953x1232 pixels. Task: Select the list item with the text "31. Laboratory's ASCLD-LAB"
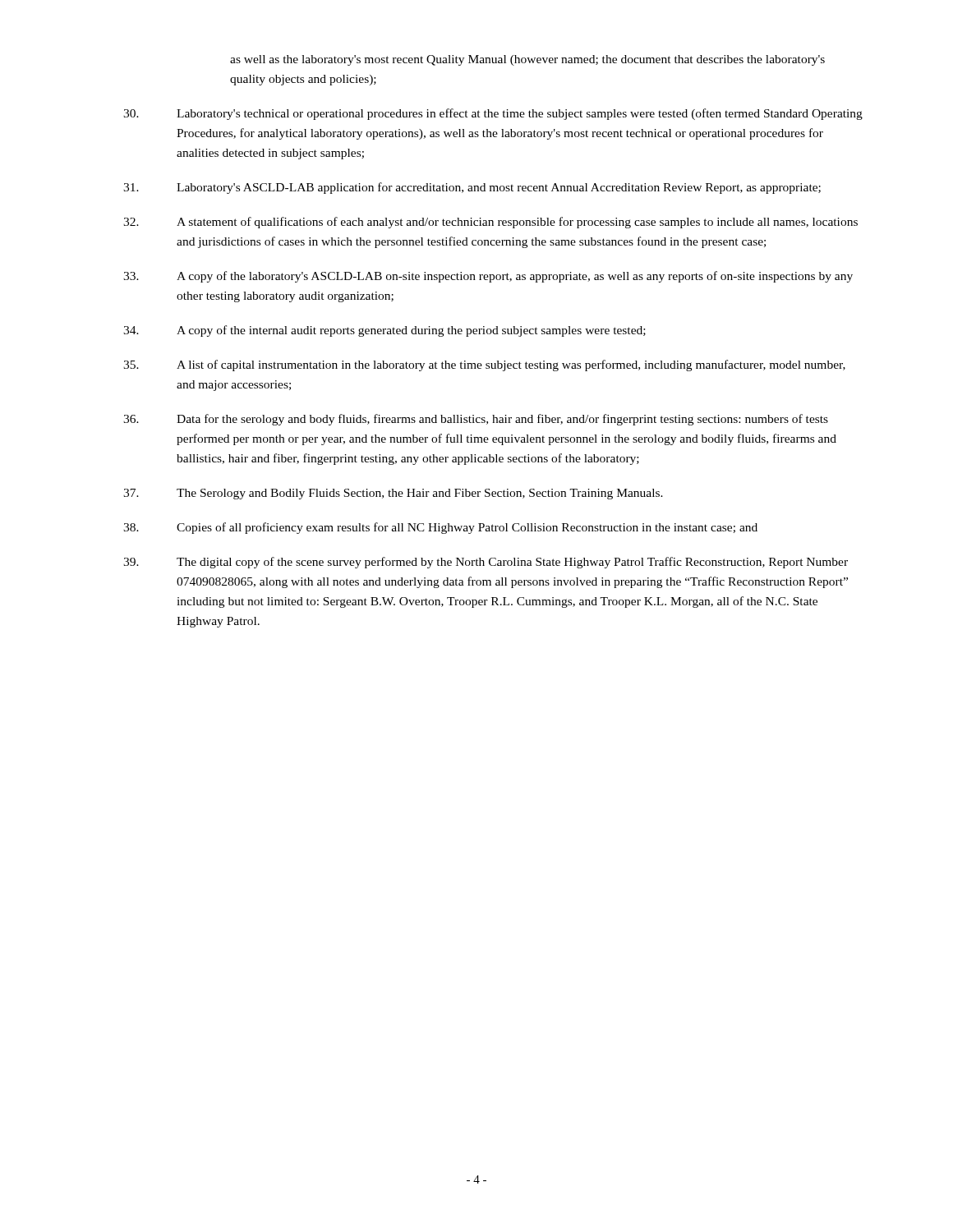pos(493,187)
